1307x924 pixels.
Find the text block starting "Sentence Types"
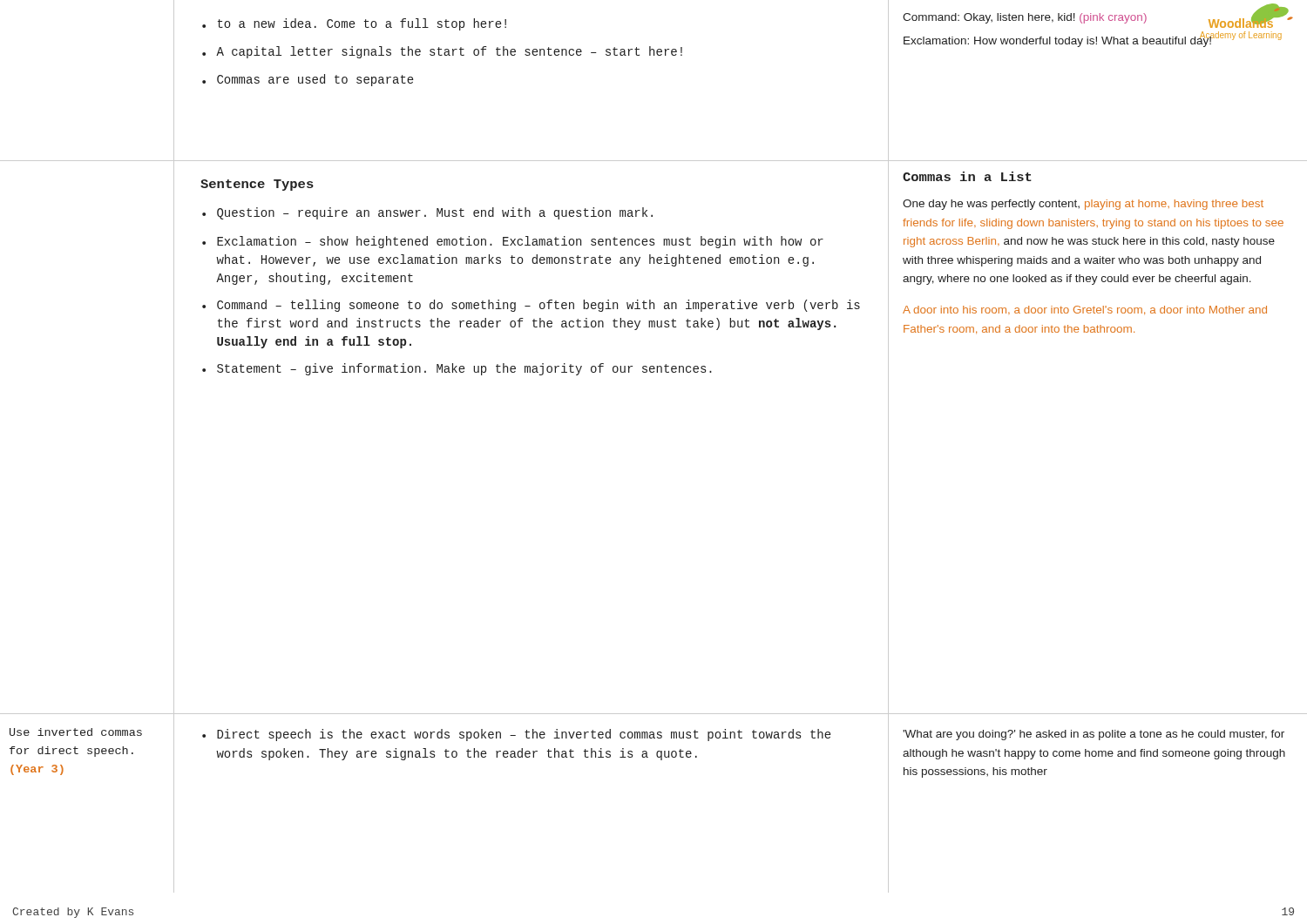click(257, 185)
